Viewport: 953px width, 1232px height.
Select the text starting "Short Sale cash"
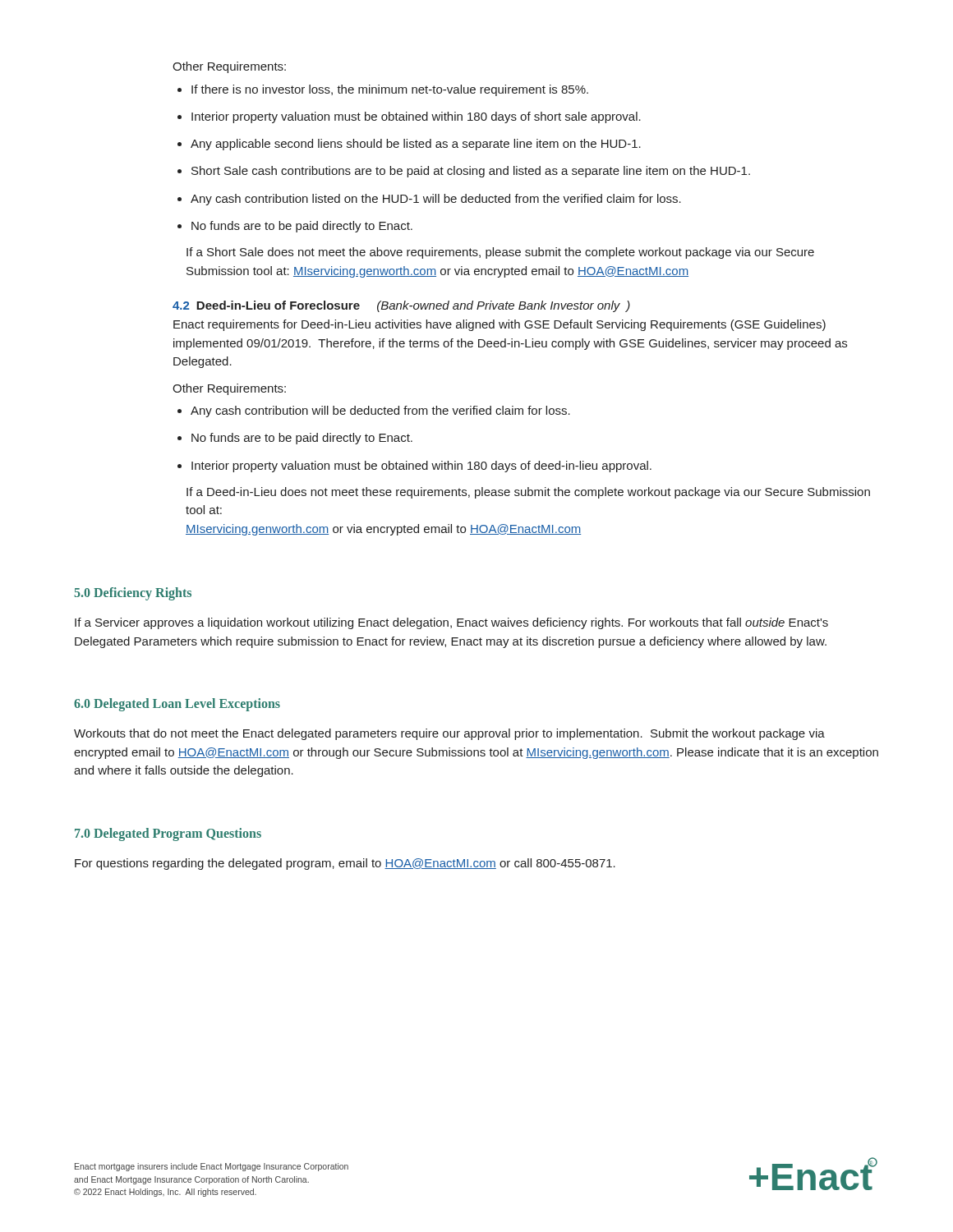point(526,171)
